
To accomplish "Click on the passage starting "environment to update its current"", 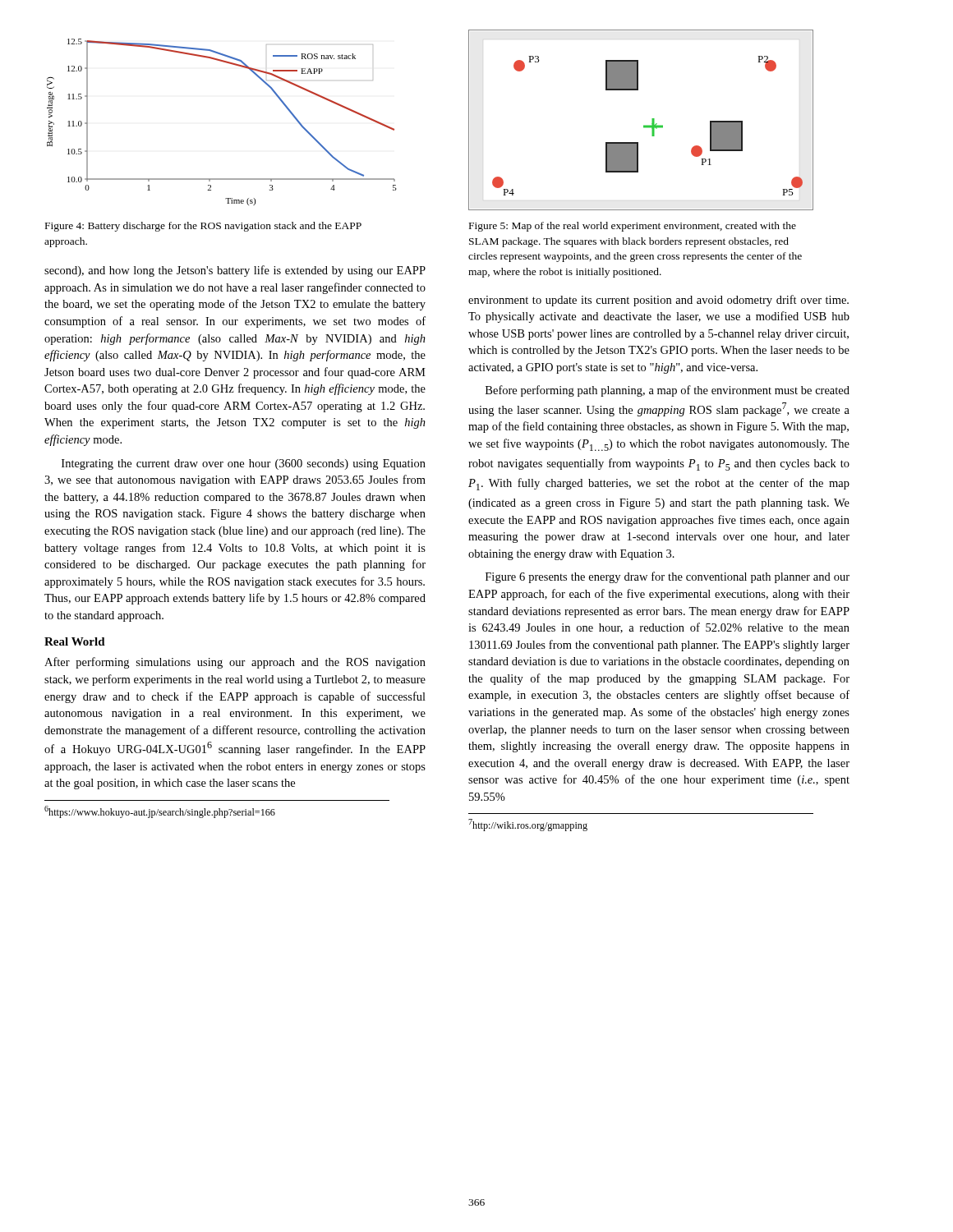I will pos(659,333).
